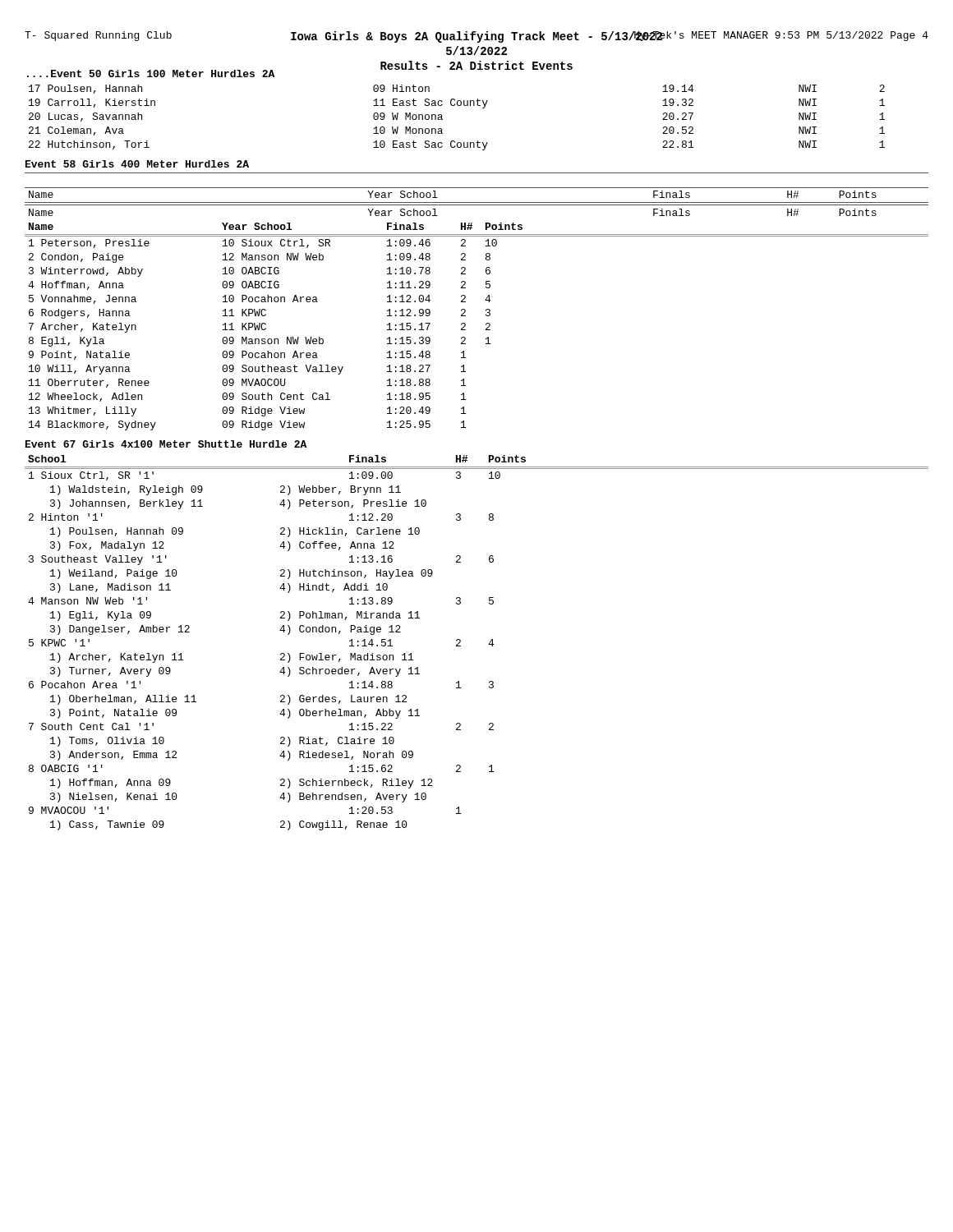Find the text block starting "Event 58 Girls"
Screen dimensions: 1232x953
137,165
